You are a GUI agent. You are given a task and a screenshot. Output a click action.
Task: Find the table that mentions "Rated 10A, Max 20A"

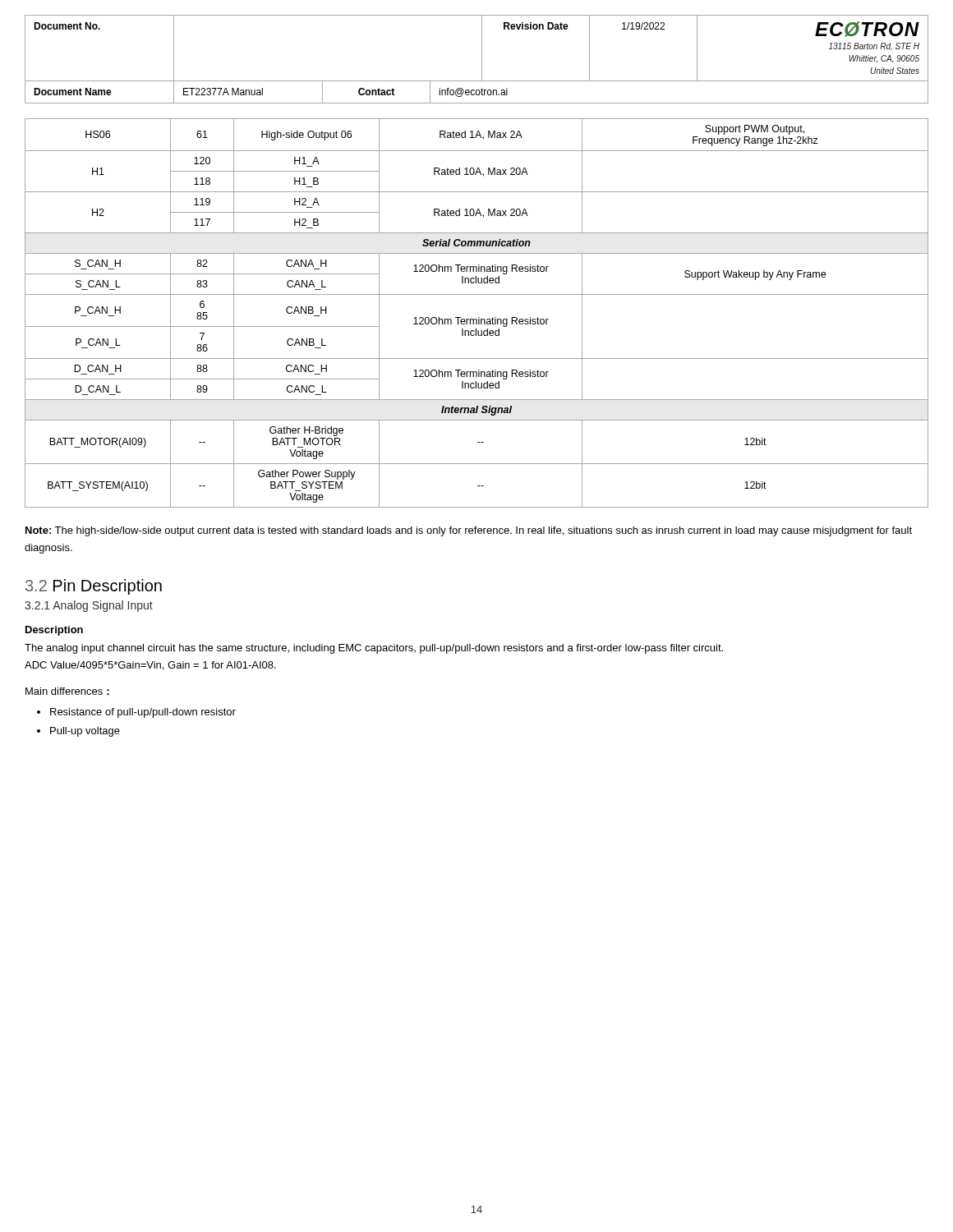pyautogui.click(x=476, y=313)
